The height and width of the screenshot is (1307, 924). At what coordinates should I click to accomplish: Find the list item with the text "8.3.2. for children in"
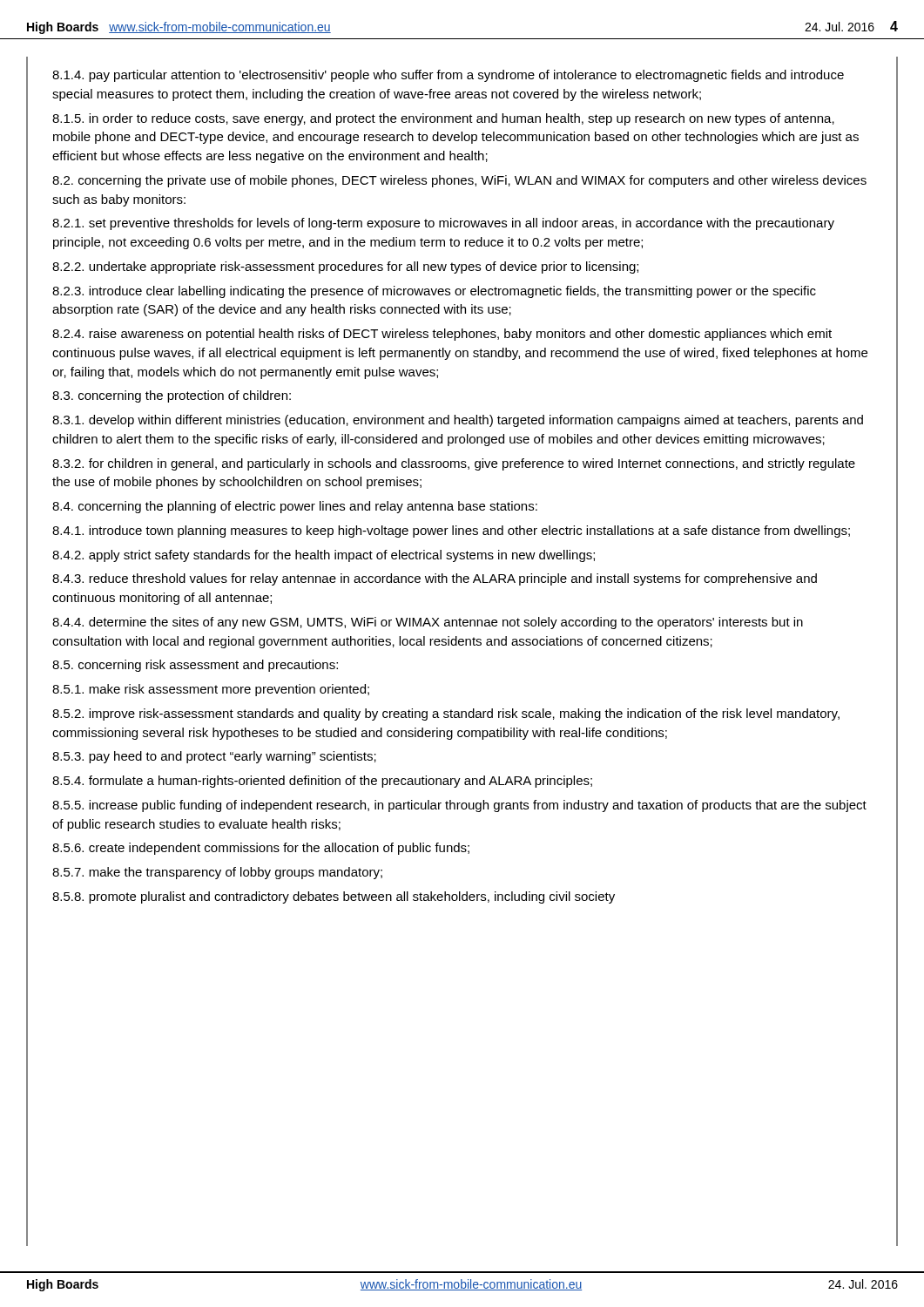[x=454, y=472]
